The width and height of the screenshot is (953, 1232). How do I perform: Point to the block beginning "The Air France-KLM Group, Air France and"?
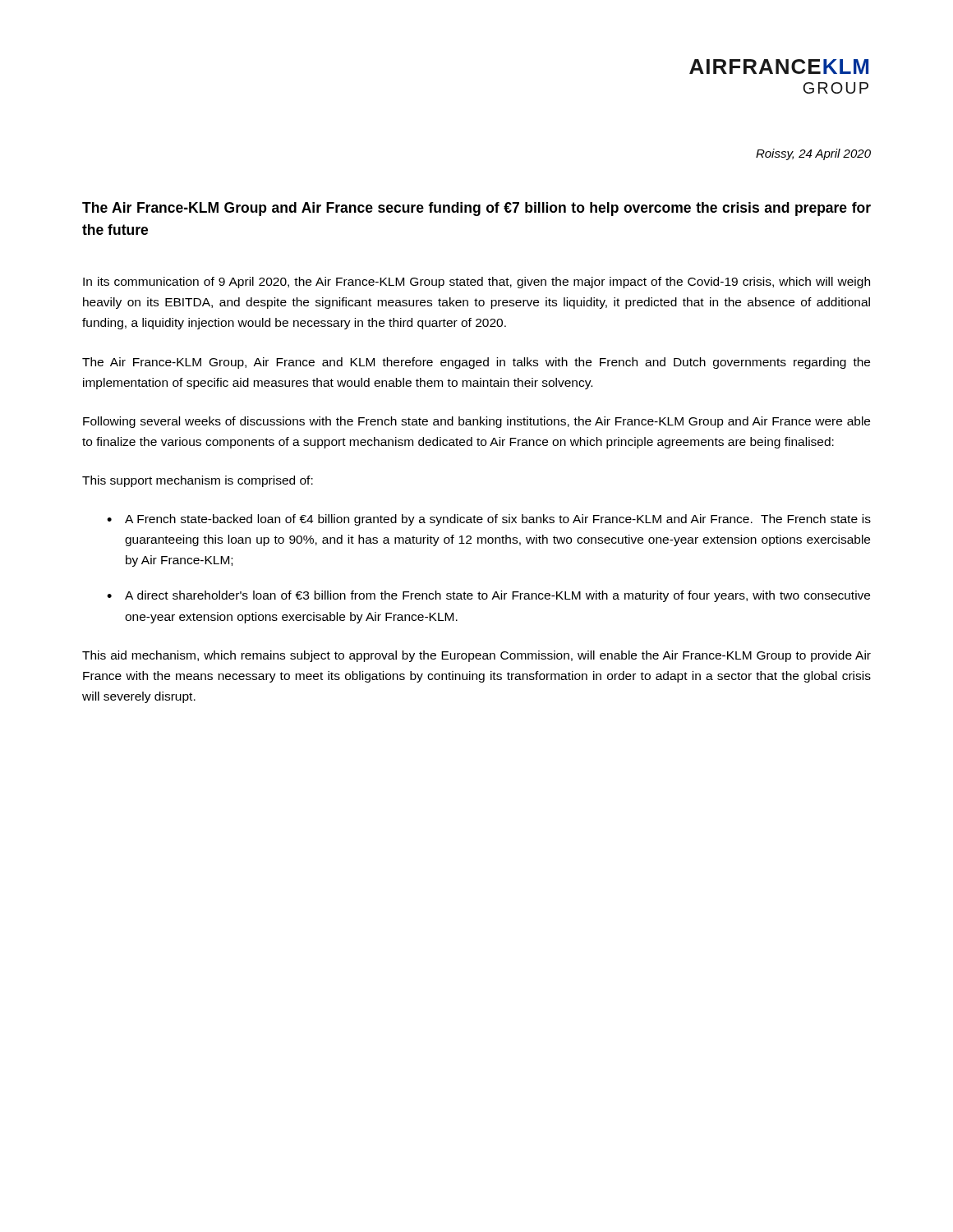(x=476, y=372)
